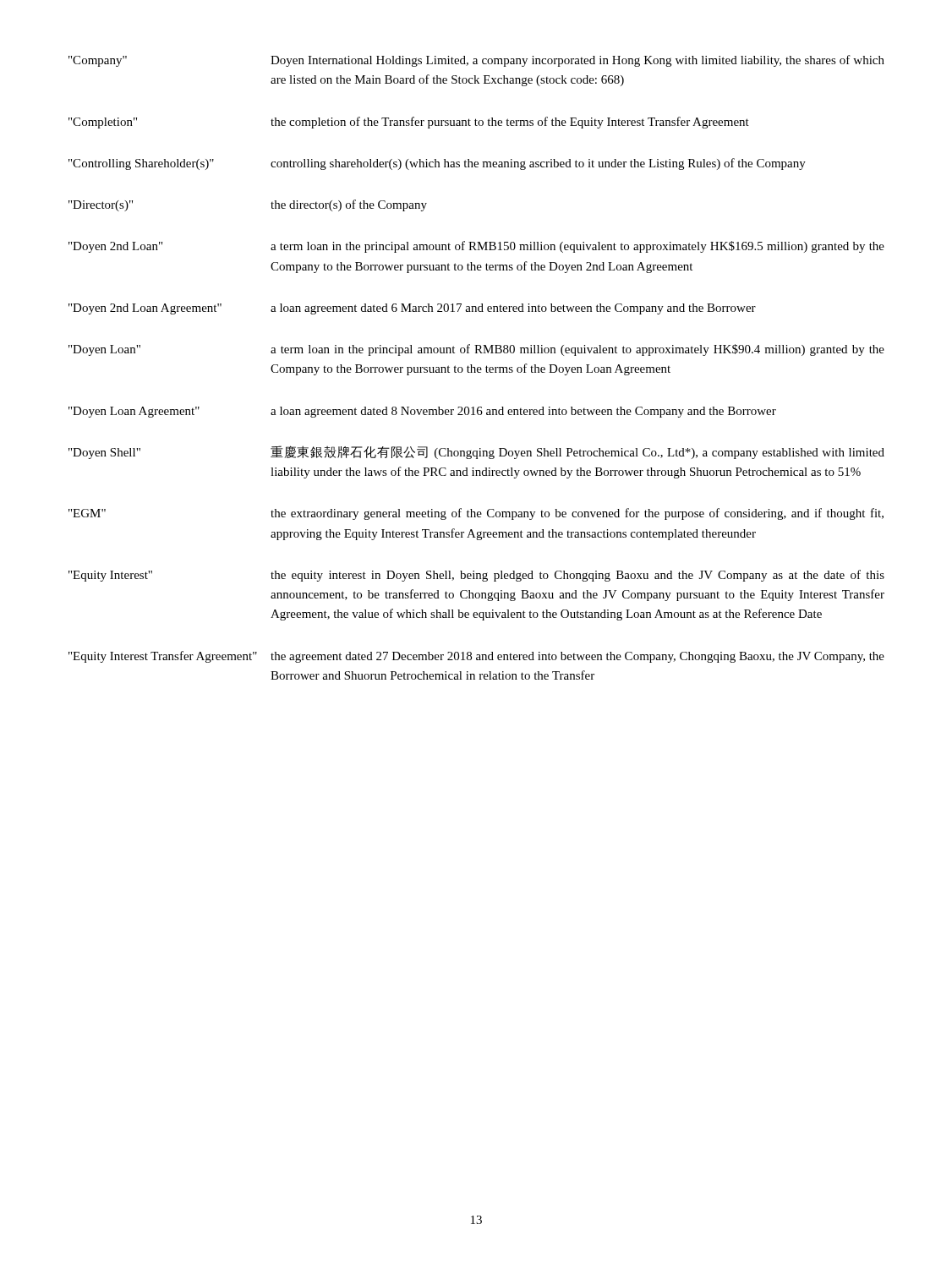Image resolution: width=952 pixels, height=1268 pixels.
Task: Locate the list item that reads ""Doyen Loan Agreement" a loan"
Action: tap(476, 411)
